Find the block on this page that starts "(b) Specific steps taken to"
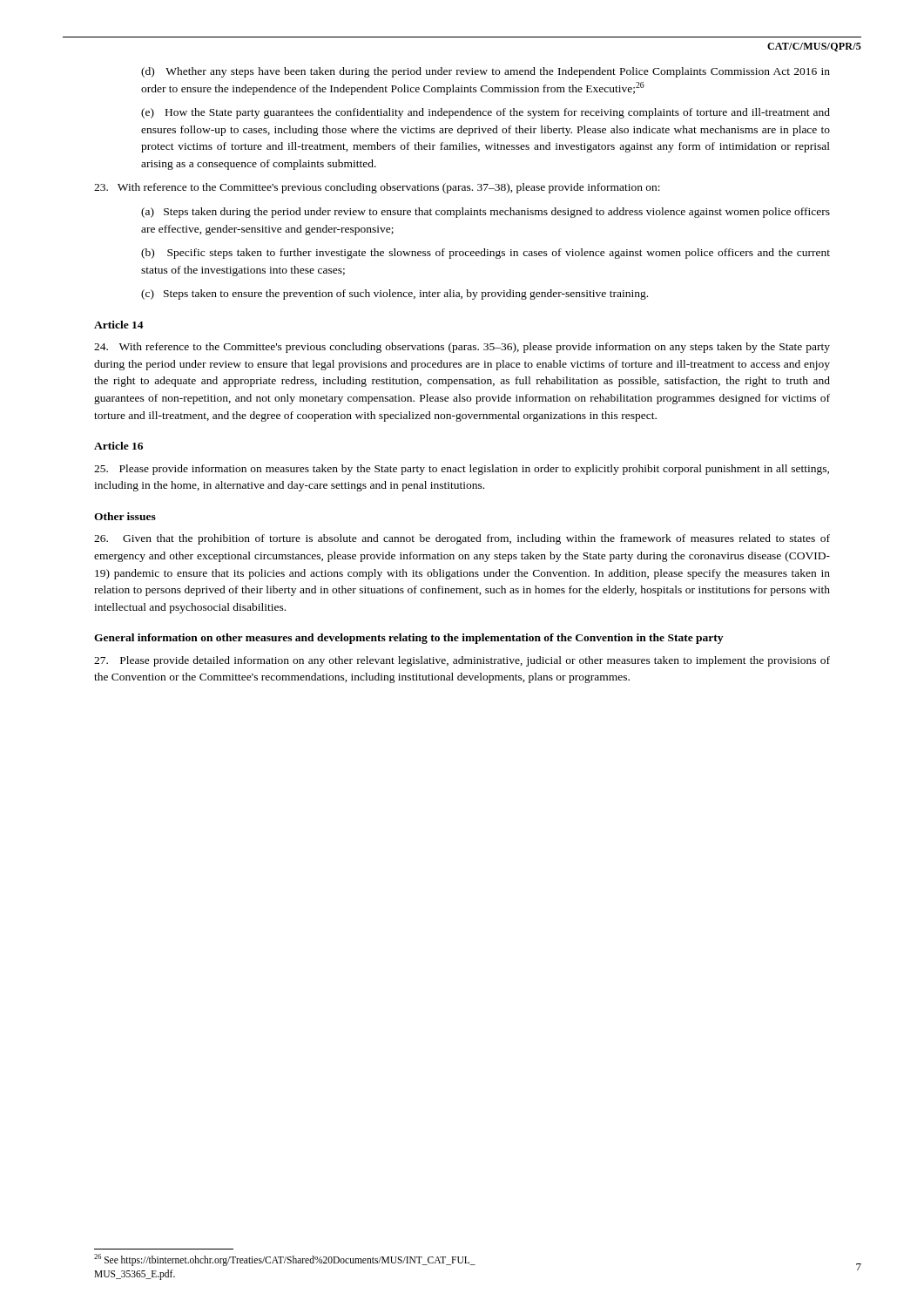 point(486,261)
